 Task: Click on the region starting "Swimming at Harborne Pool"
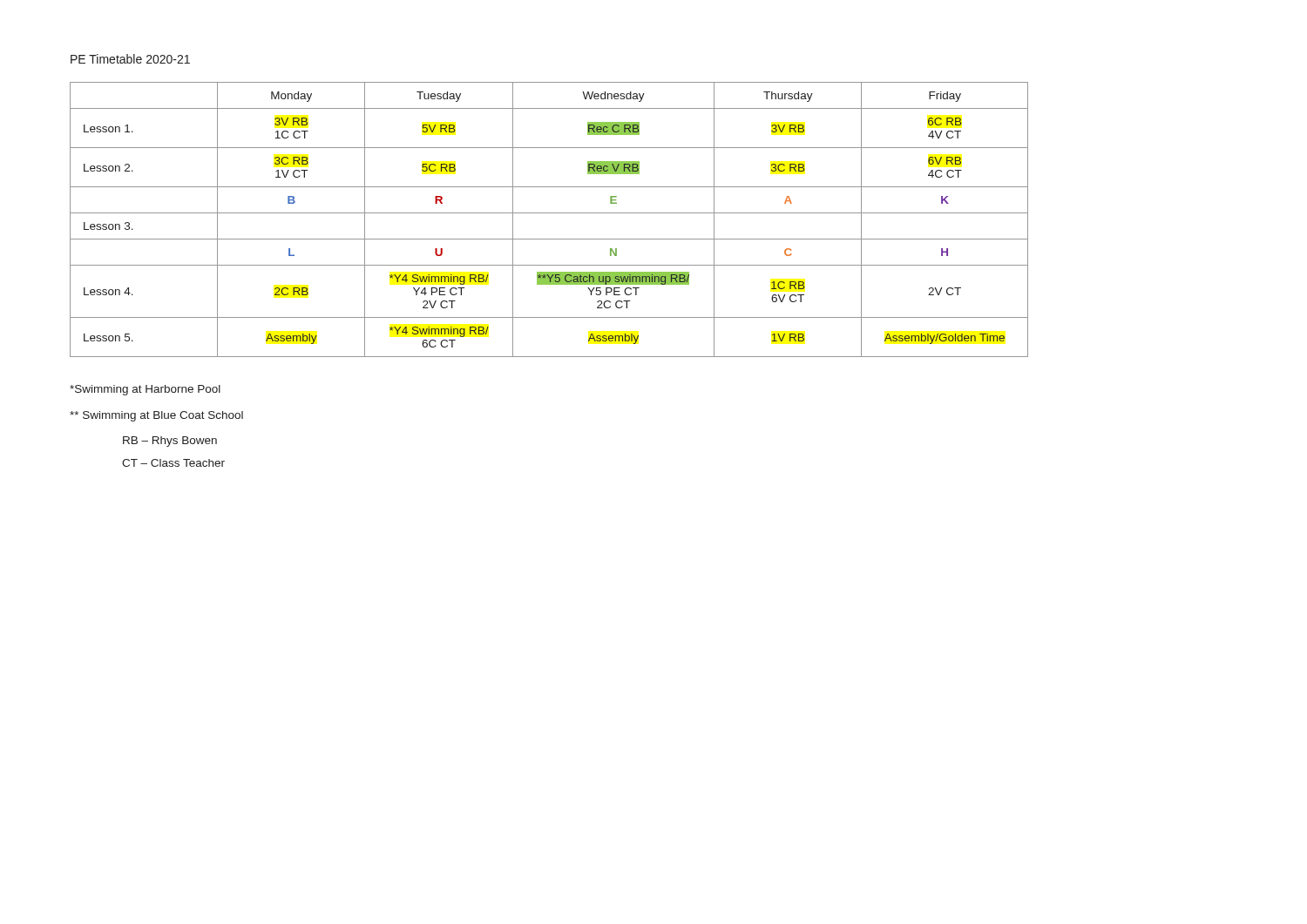click(x=145, y=389)
